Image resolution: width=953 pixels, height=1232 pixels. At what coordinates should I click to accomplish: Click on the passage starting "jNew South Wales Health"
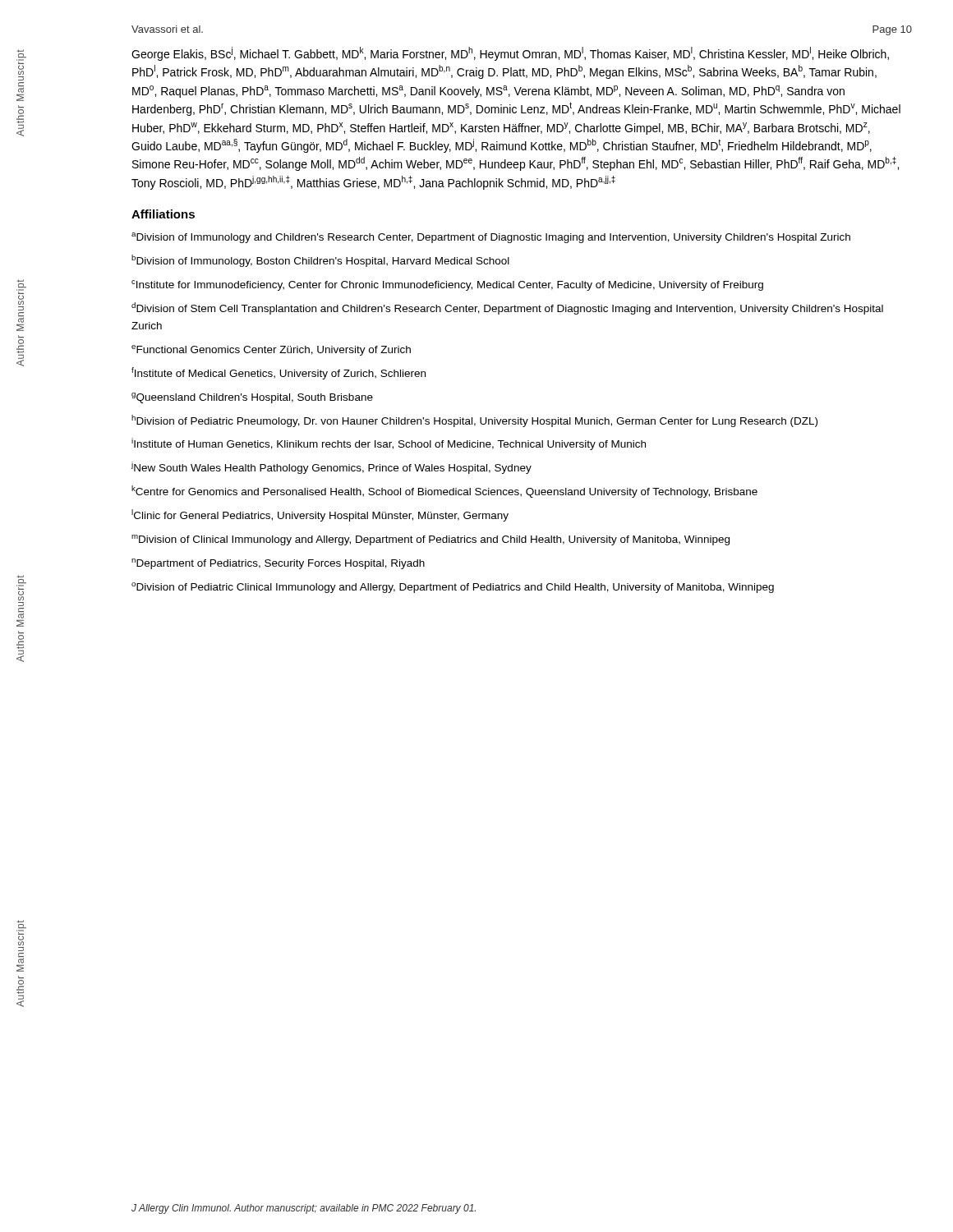(331, 467)
